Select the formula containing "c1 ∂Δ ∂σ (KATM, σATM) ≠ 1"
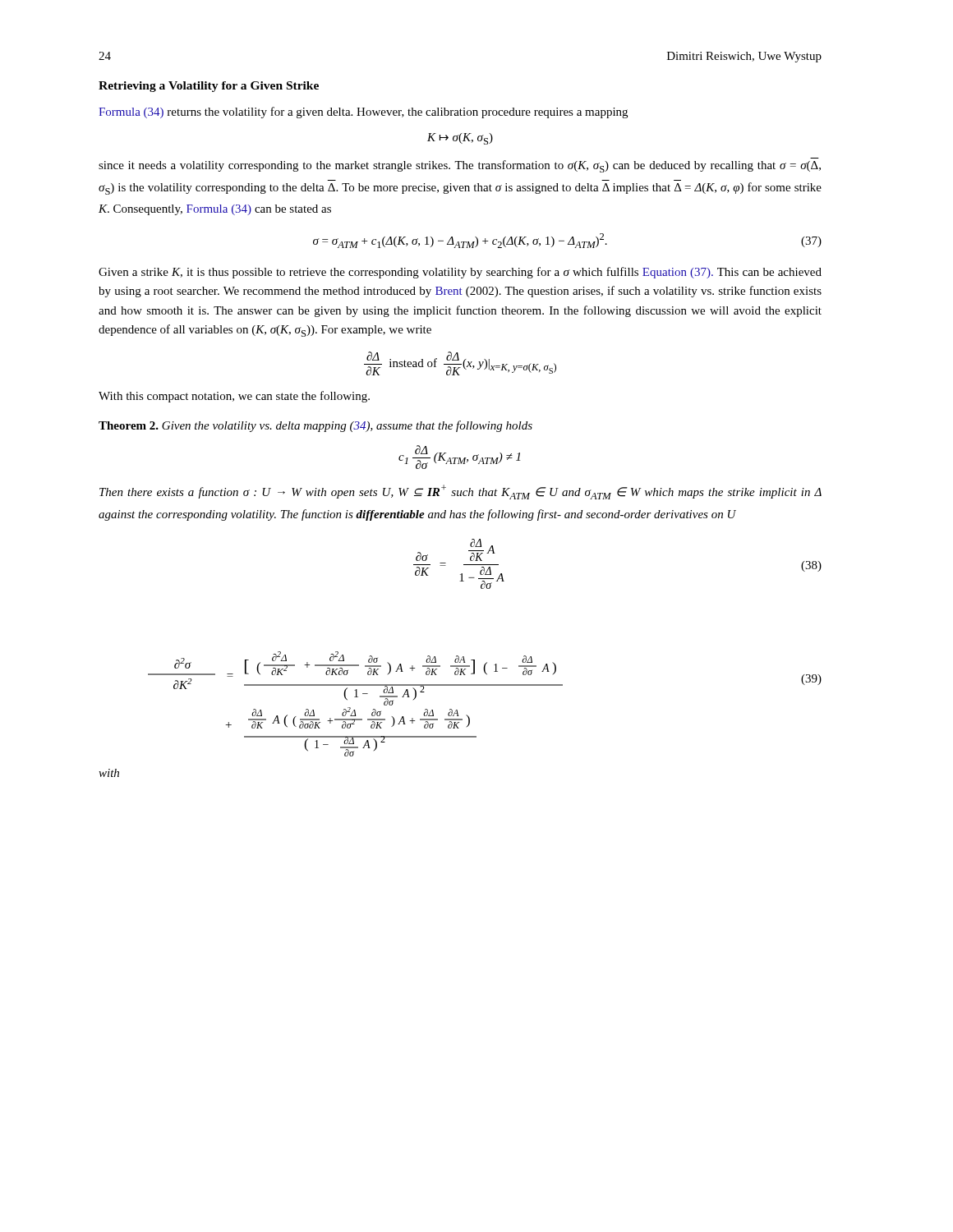Viewport: 953px width, 1232px height. pyautogui.click(x=460, y=458)
